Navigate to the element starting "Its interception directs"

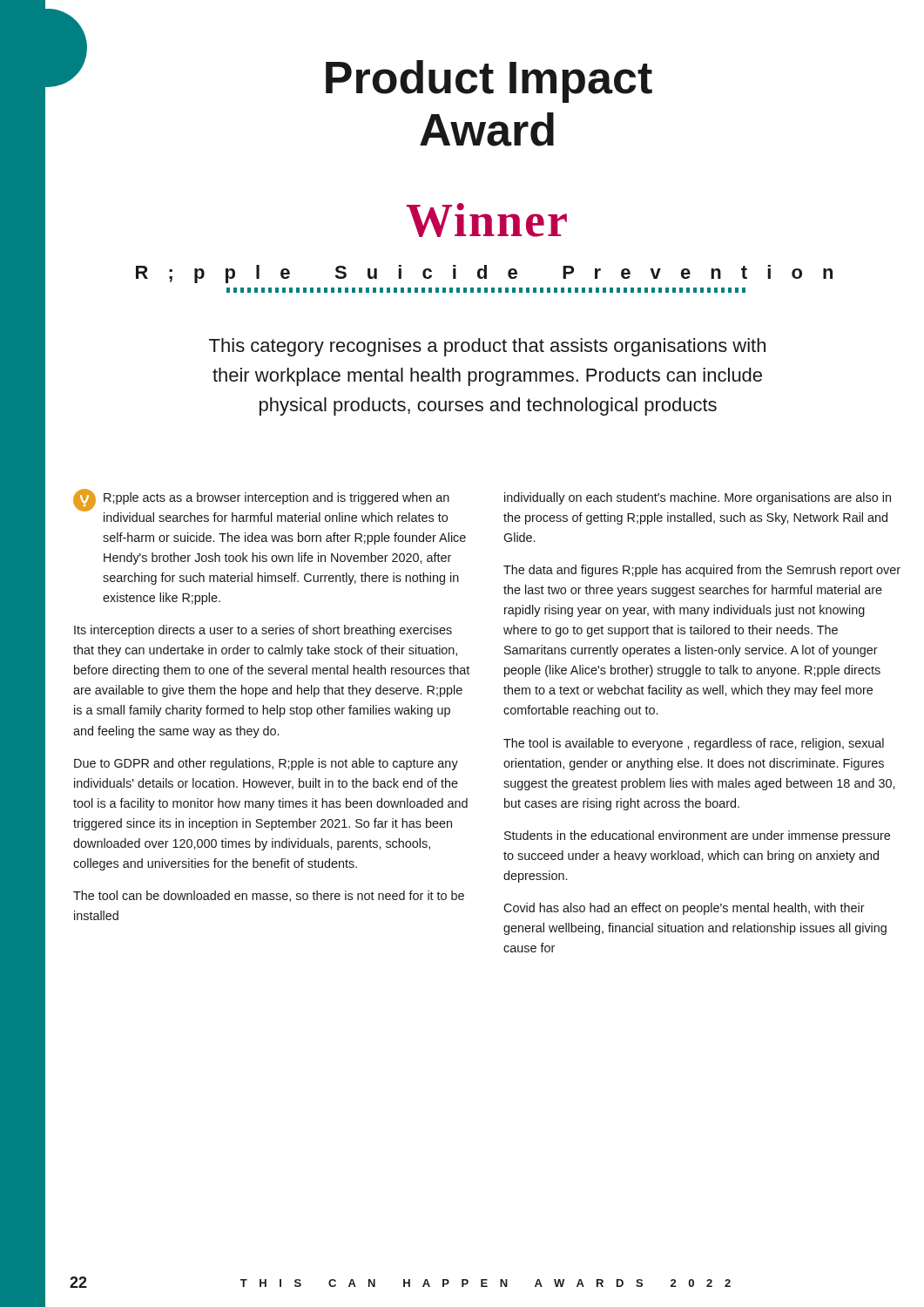tap(273, 681)
